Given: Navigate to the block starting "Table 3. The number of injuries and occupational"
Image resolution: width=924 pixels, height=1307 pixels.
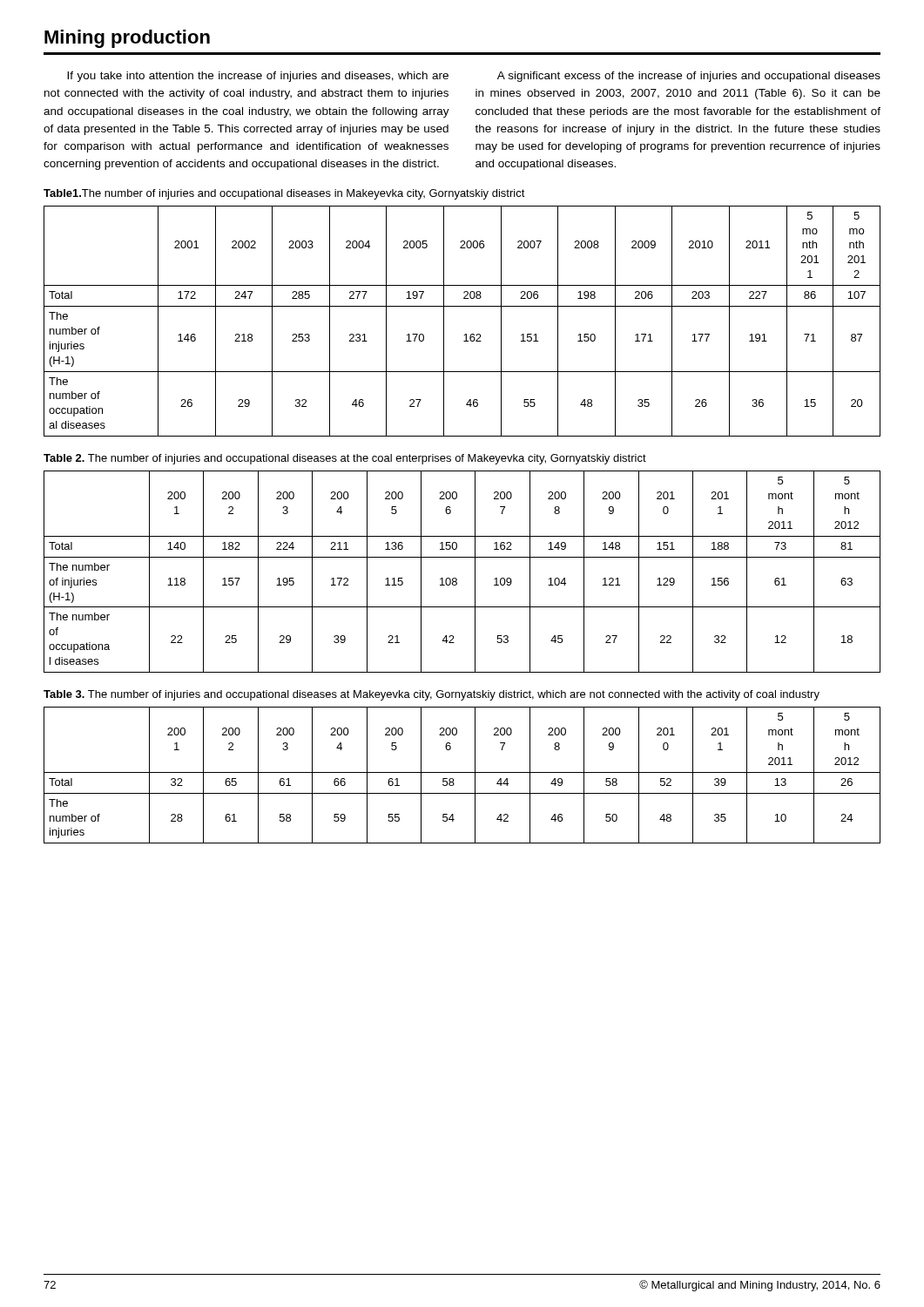Looking at the screenshot, I should (431, 694).
